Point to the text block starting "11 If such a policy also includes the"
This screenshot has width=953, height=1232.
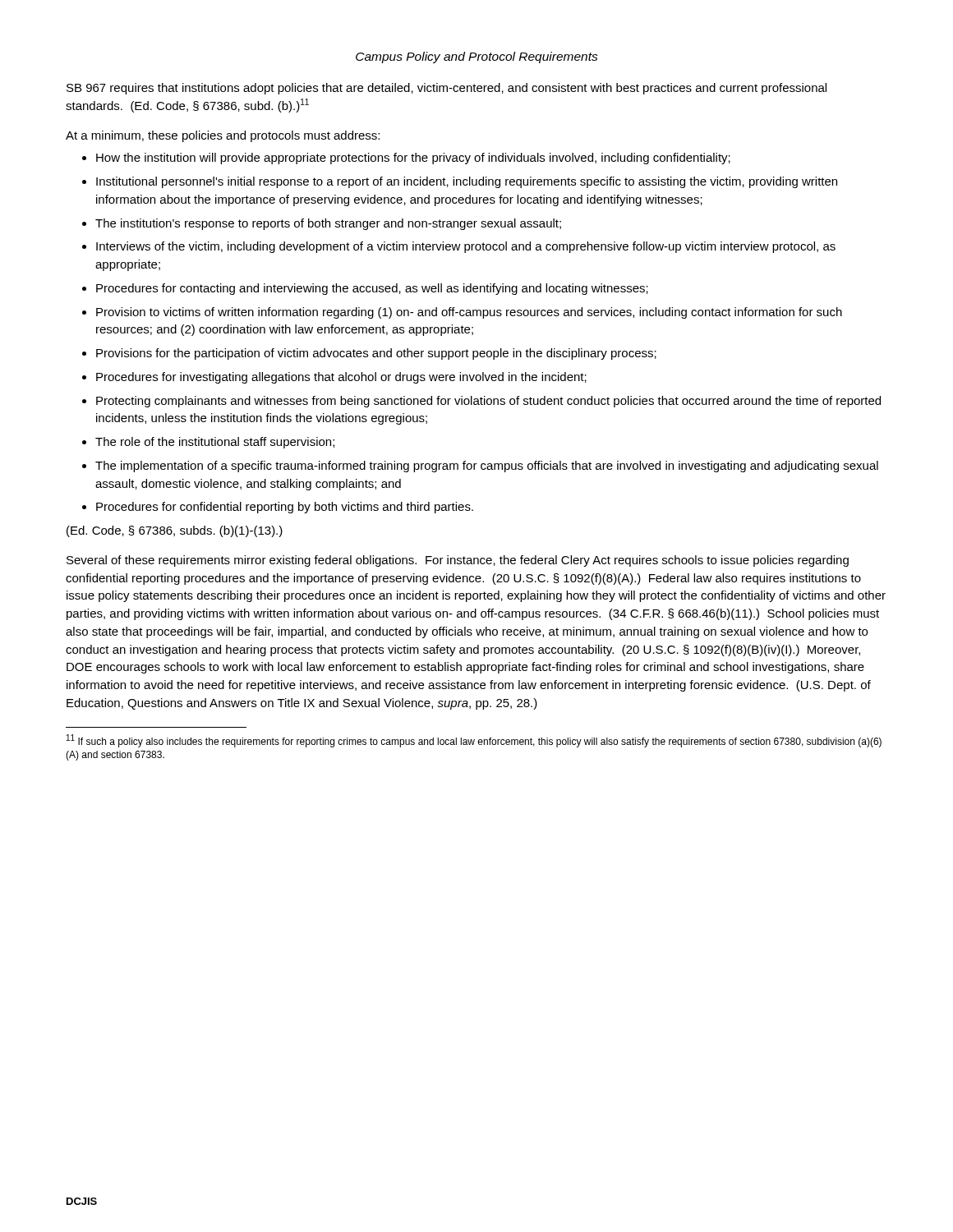[474, 747]
